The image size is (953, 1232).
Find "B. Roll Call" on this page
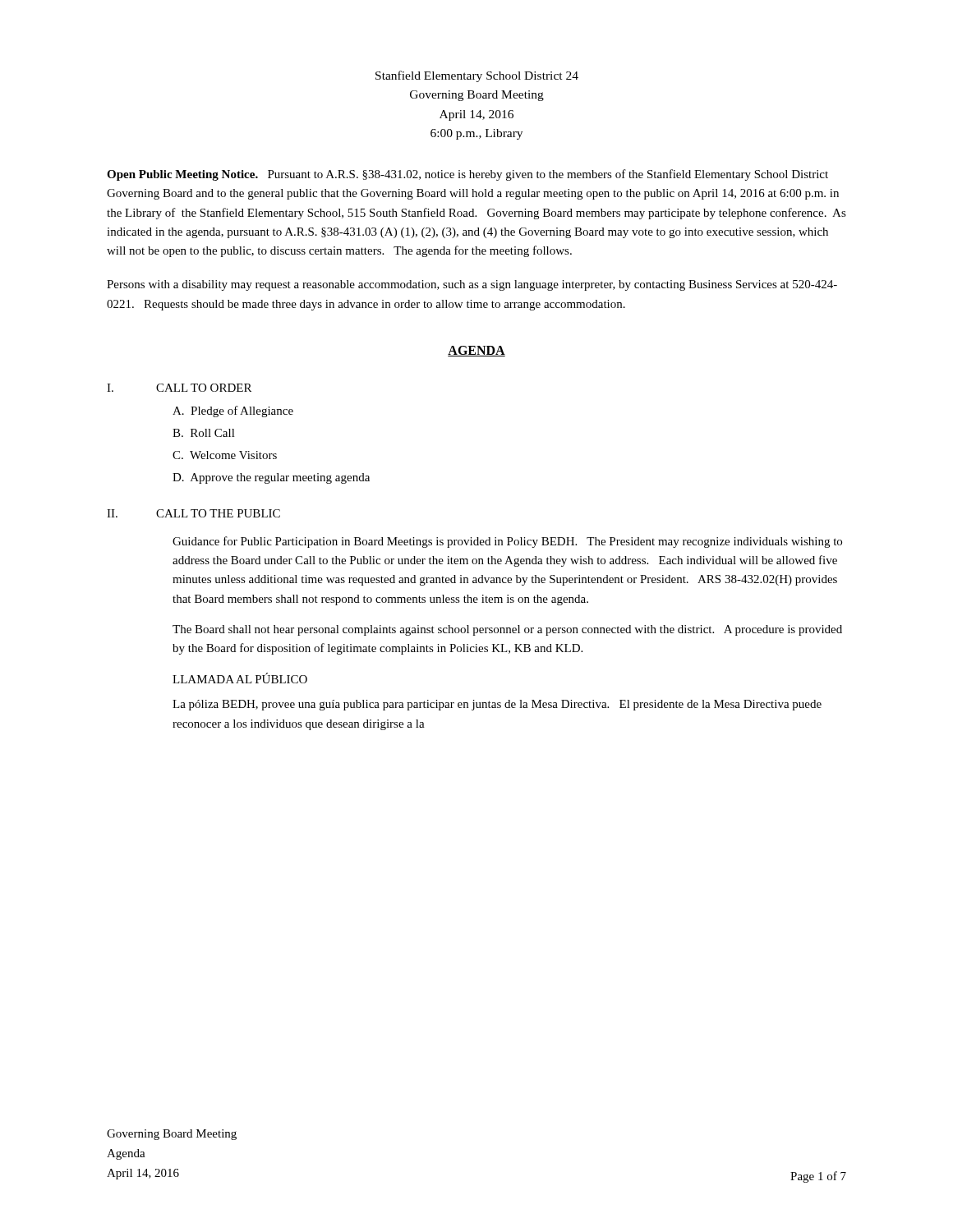pos(204,433)
